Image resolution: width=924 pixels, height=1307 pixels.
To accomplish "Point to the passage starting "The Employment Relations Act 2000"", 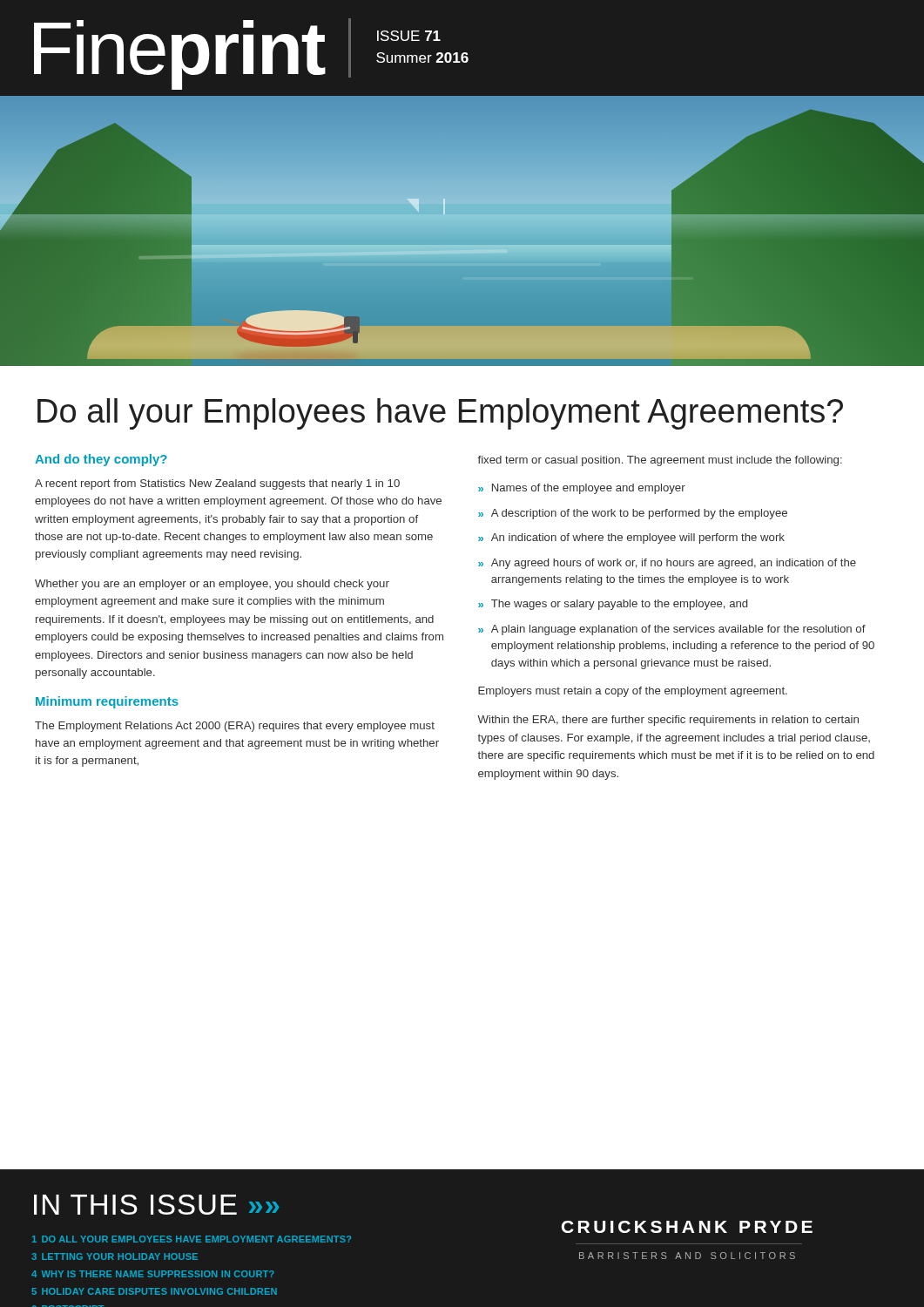I will click(237, 743).
